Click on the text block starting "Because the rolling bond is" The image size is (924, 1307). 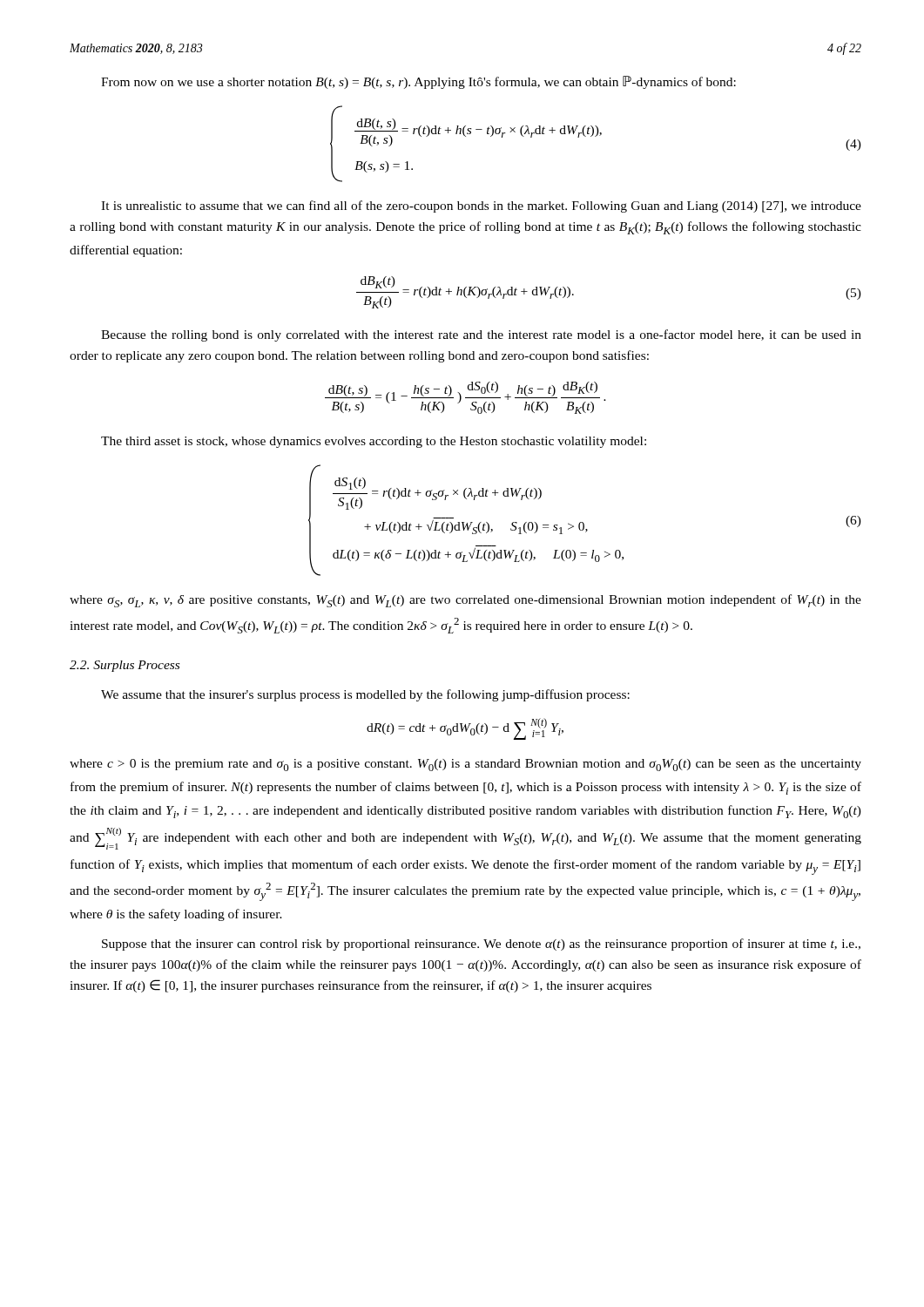[465, 345]
